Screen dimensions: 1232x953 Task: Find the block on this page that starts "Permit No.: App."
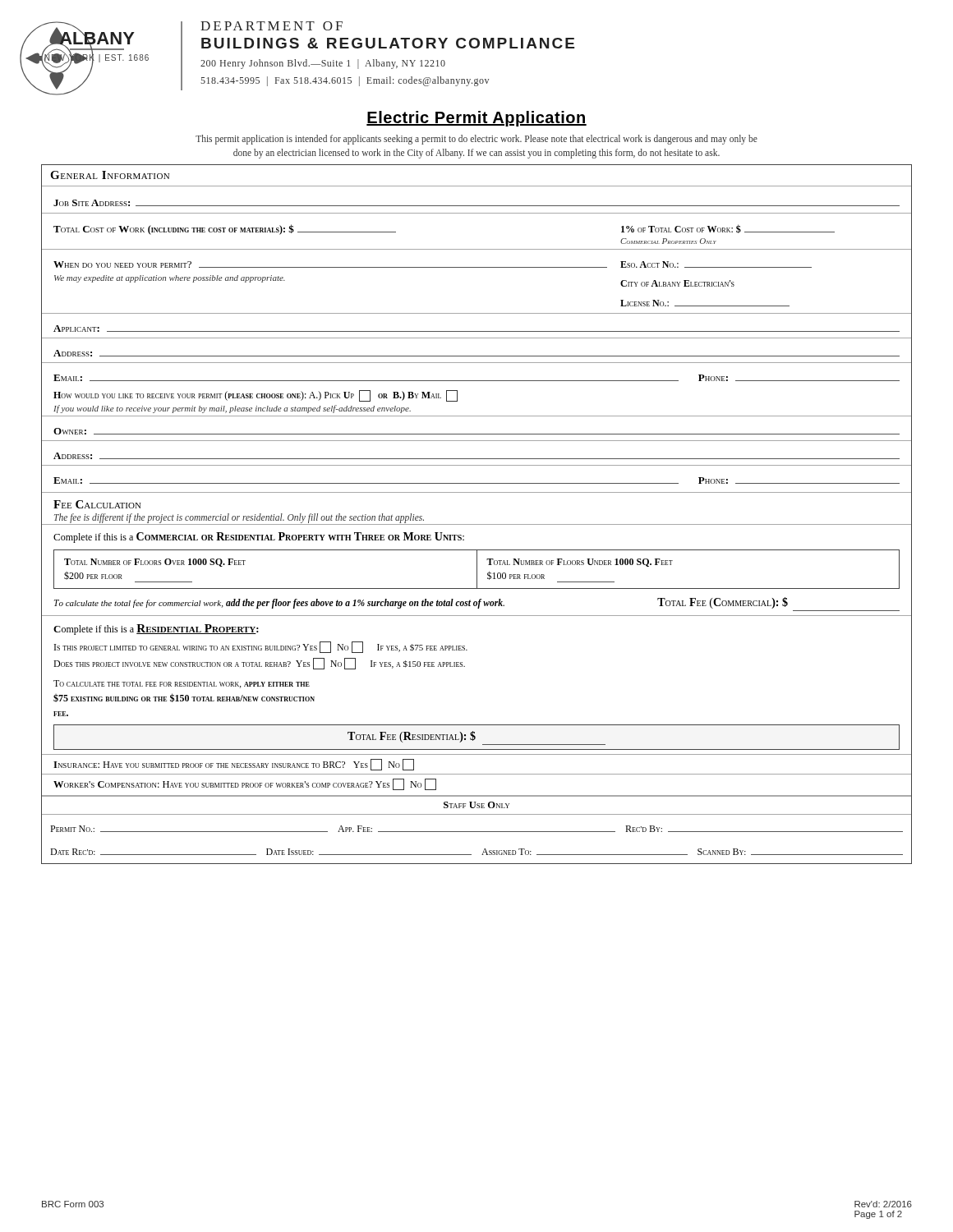click(x=476, y=827)
